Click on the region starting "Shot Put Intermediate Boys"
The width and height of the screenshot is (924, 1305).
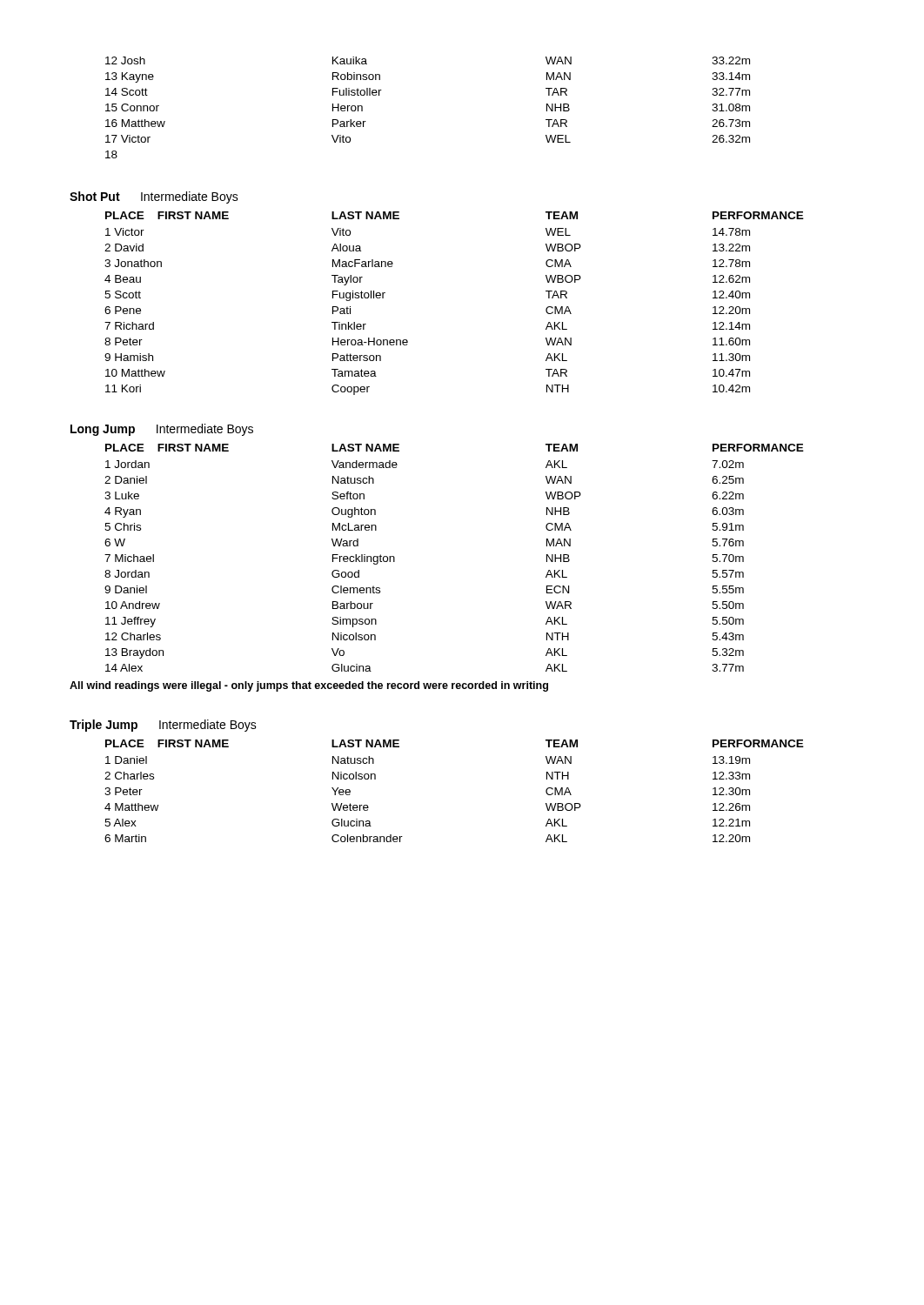click(x=154, y=197)
